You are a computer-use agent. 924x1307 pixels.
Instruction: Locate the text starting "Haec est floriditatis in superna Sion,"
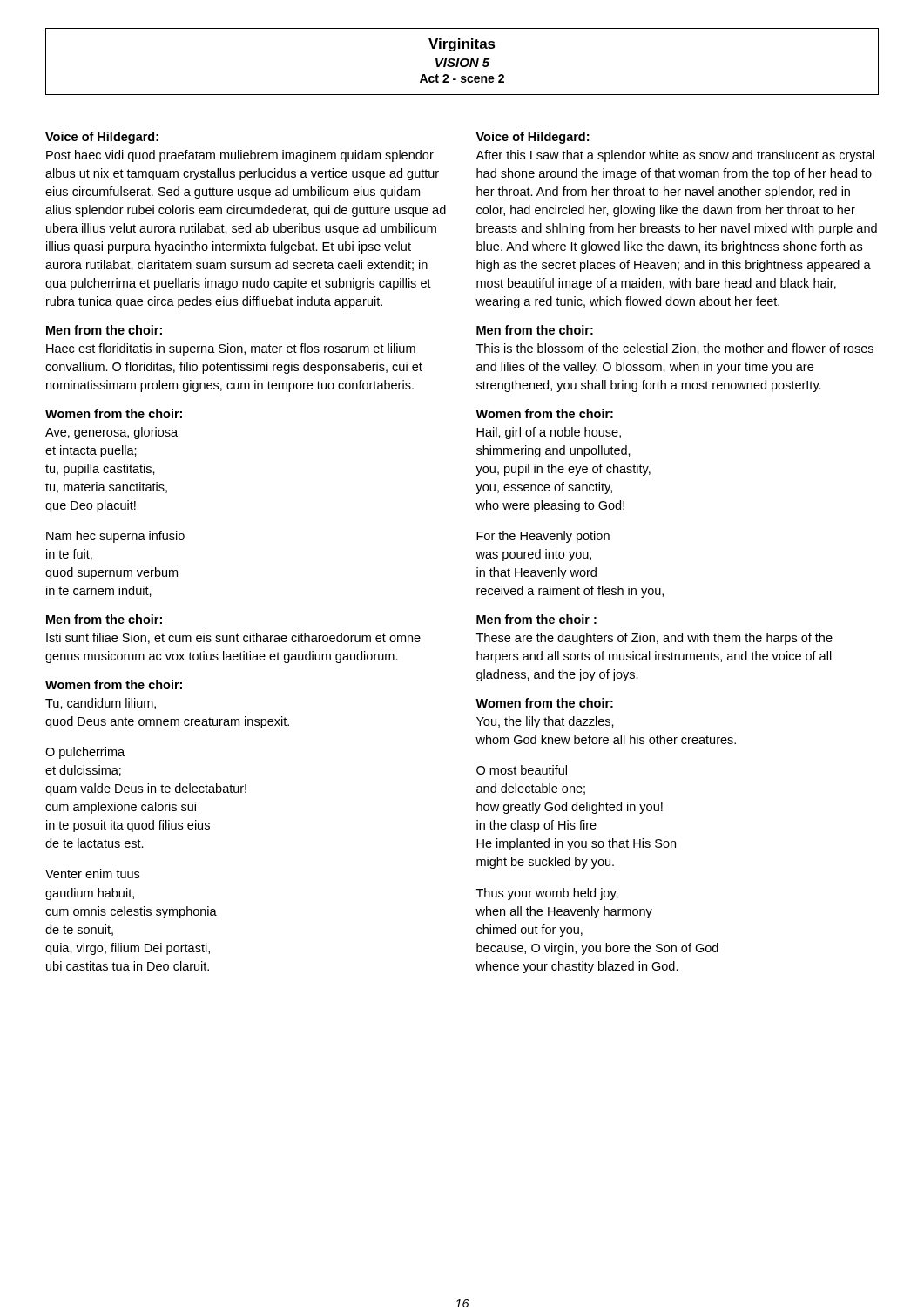coord(234,367)
